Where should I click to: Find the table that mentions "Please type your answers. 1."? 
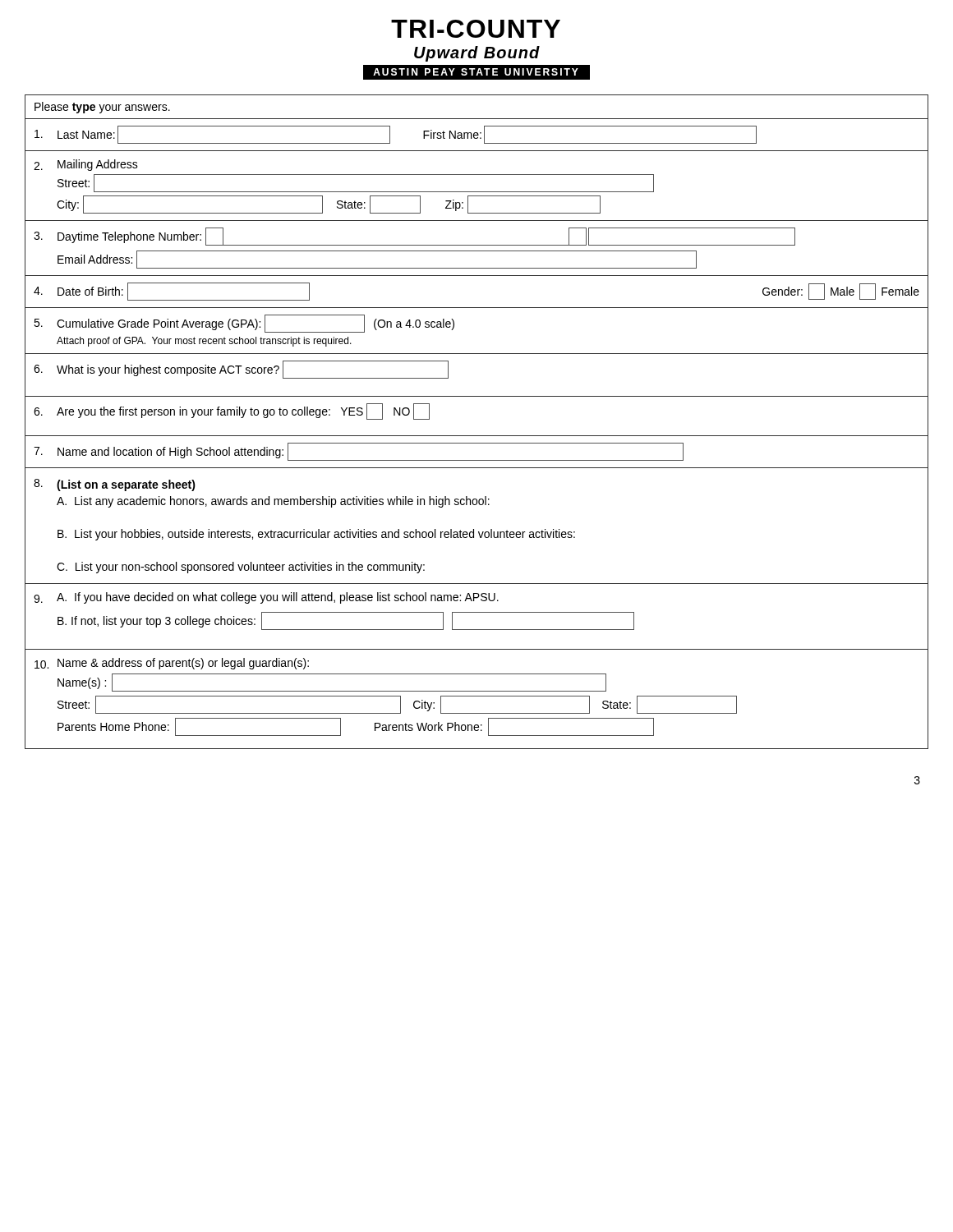[476, 422]
